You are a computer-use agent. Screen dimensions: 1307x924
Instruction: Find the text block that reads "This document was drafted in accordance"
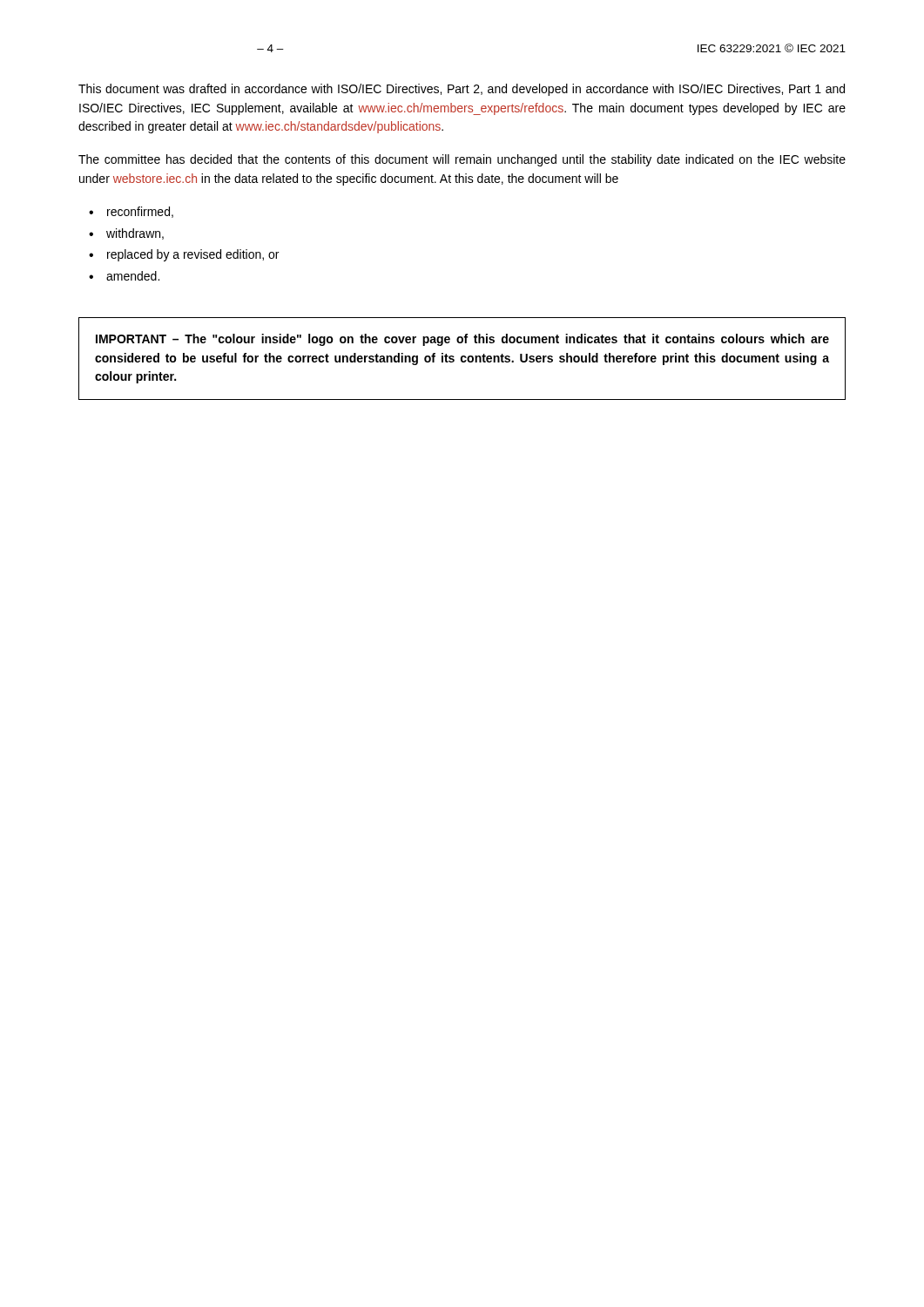tap(462, 108)
